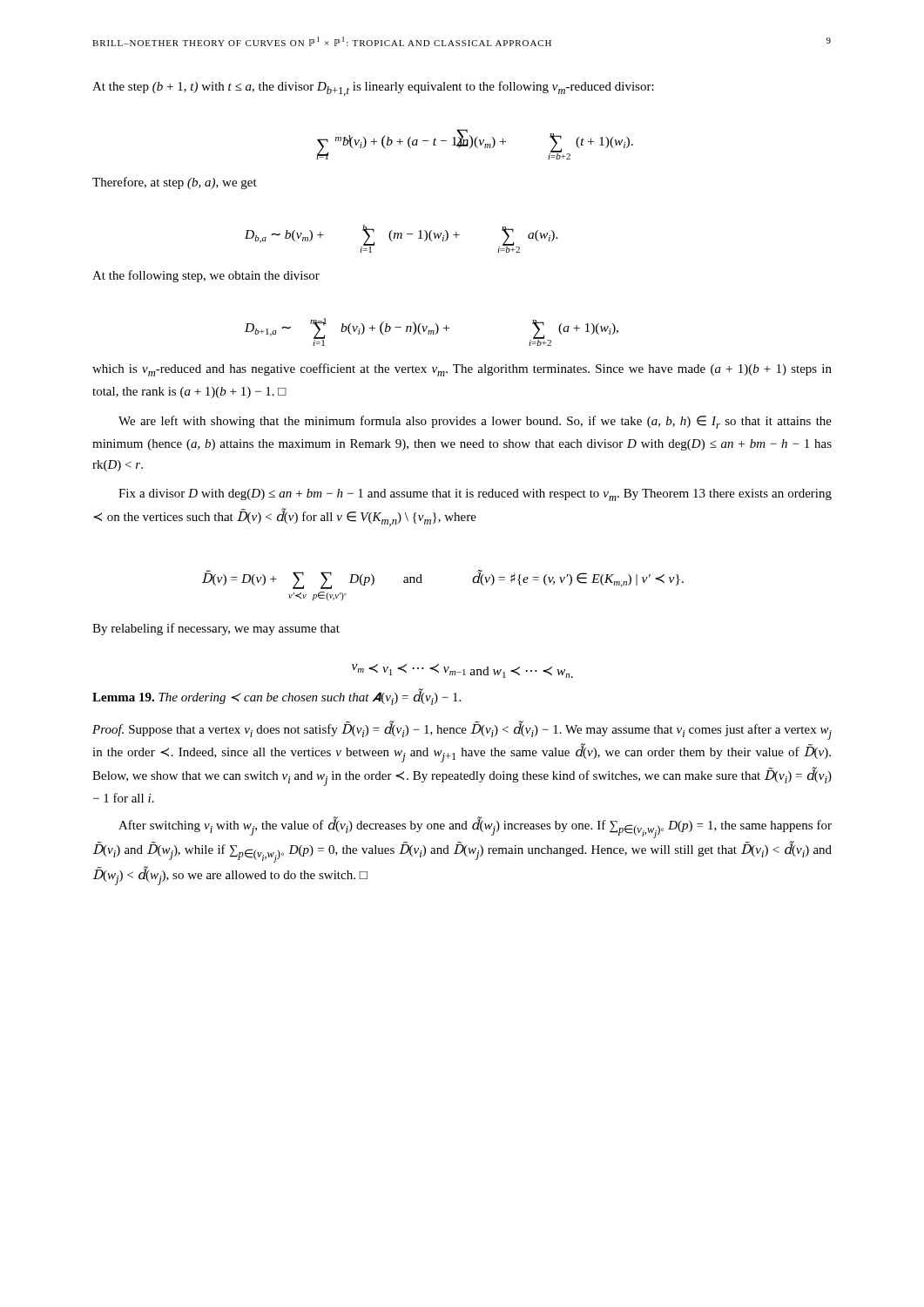Find the formula on this page that starts "D̃(v) = D(v) + ∑"
Viewport: 924px width, 1307px height.
(462, 574)
